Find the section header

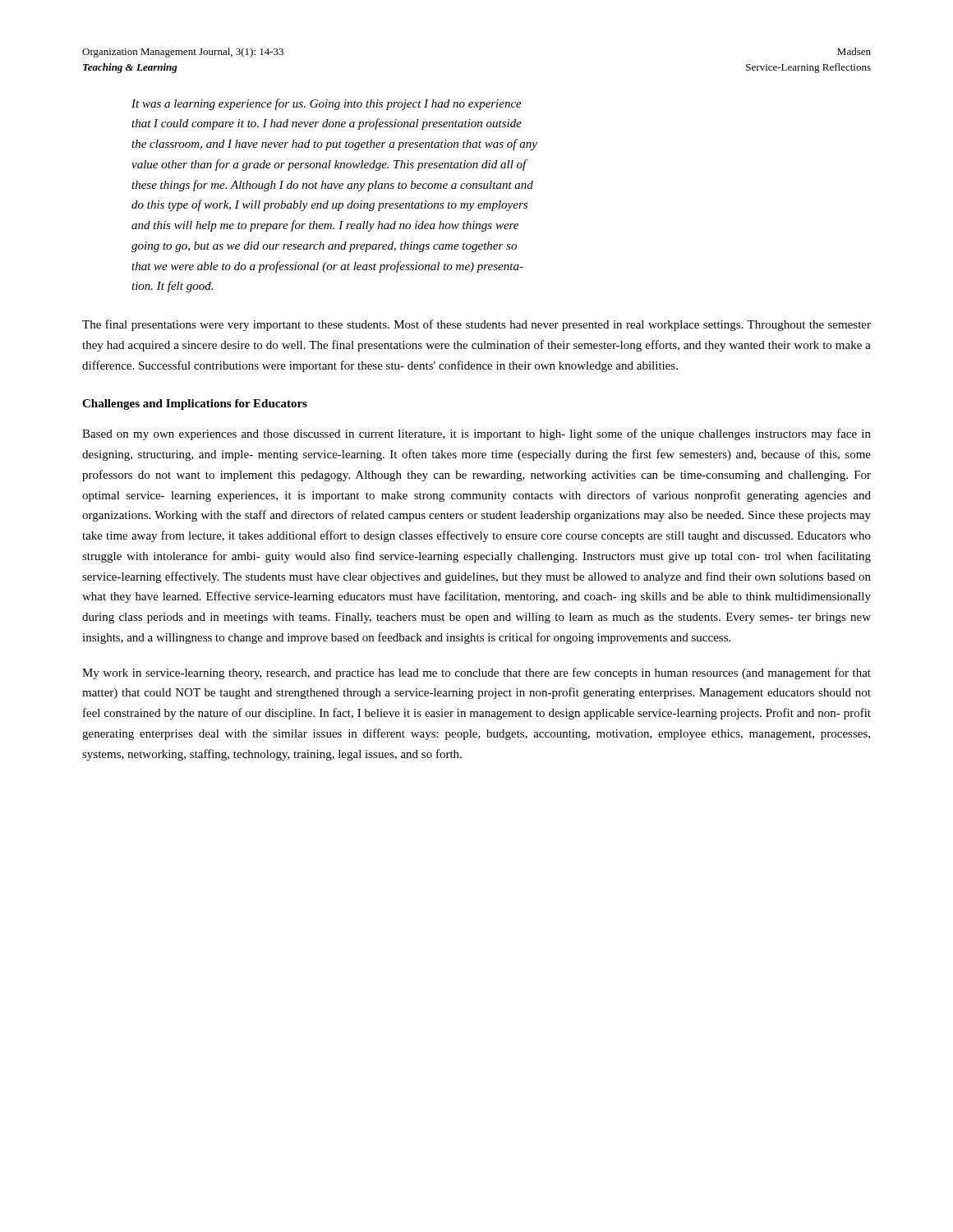pyautogui.click(x=195, y=404)
